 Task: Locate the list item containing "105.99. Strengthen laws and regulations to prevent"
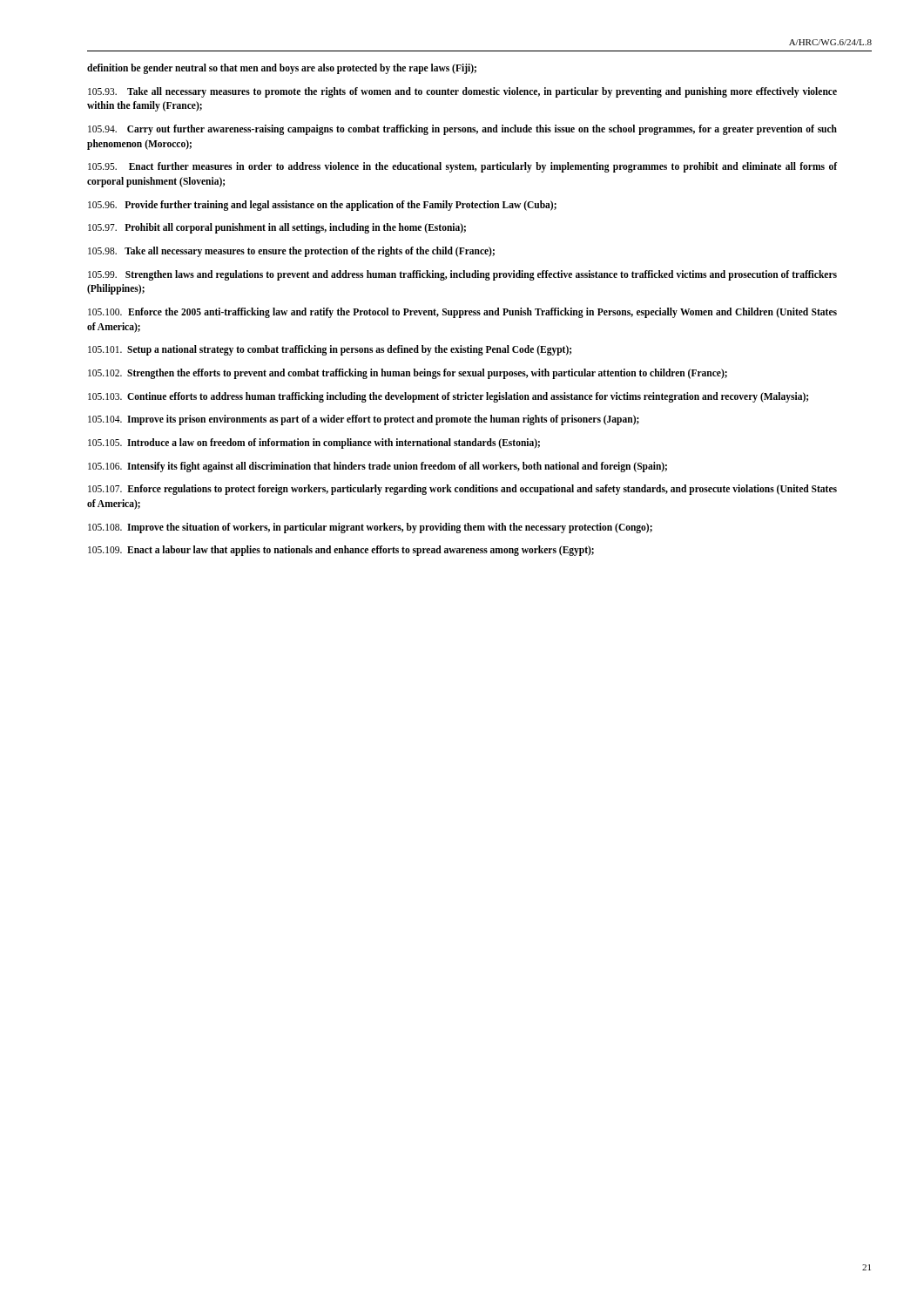click(462, 281)
